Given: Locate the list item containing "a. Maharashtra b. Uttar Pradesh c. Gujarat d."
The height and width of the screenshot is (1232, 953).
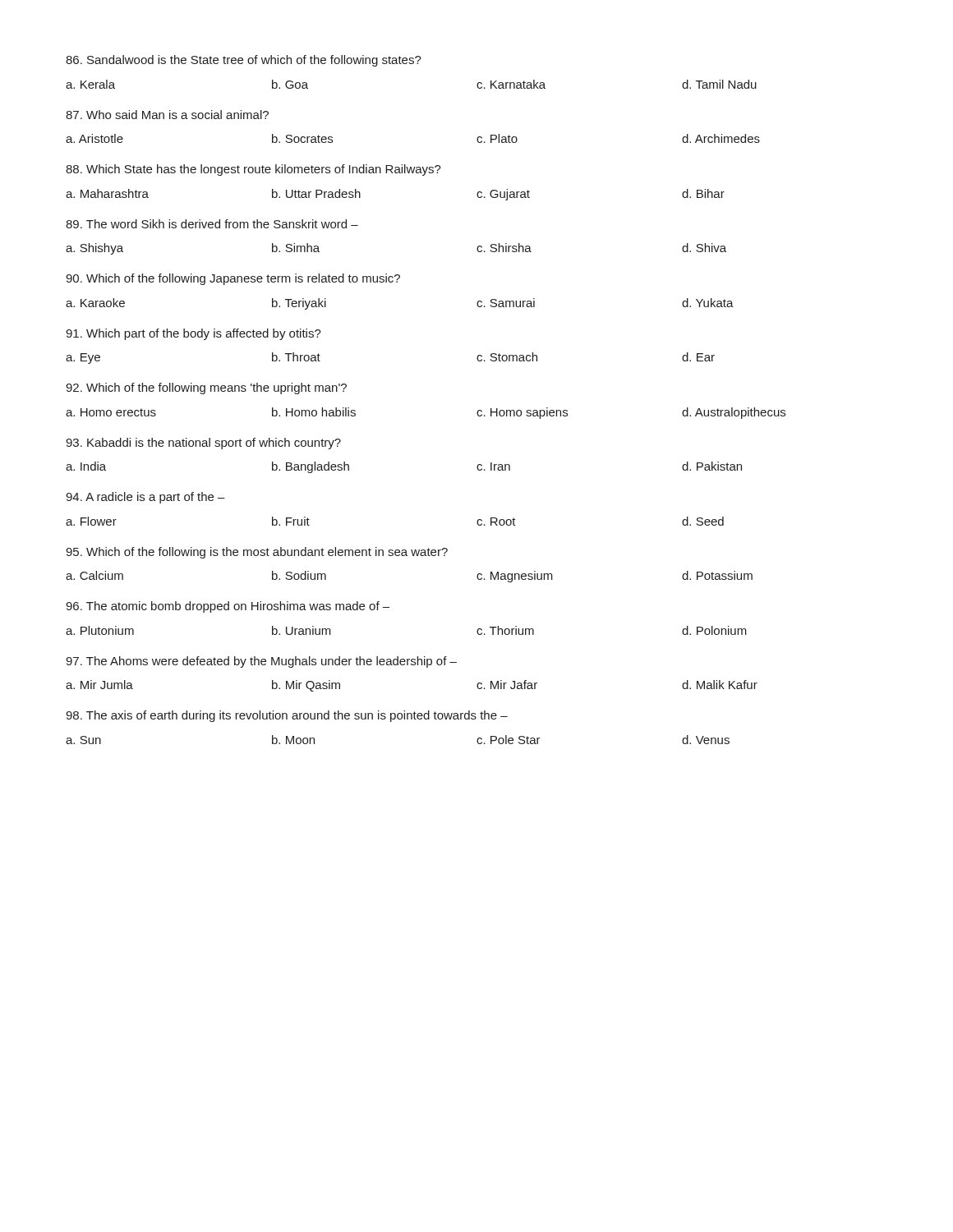Looking at the screenshot, I should (476, 193).
